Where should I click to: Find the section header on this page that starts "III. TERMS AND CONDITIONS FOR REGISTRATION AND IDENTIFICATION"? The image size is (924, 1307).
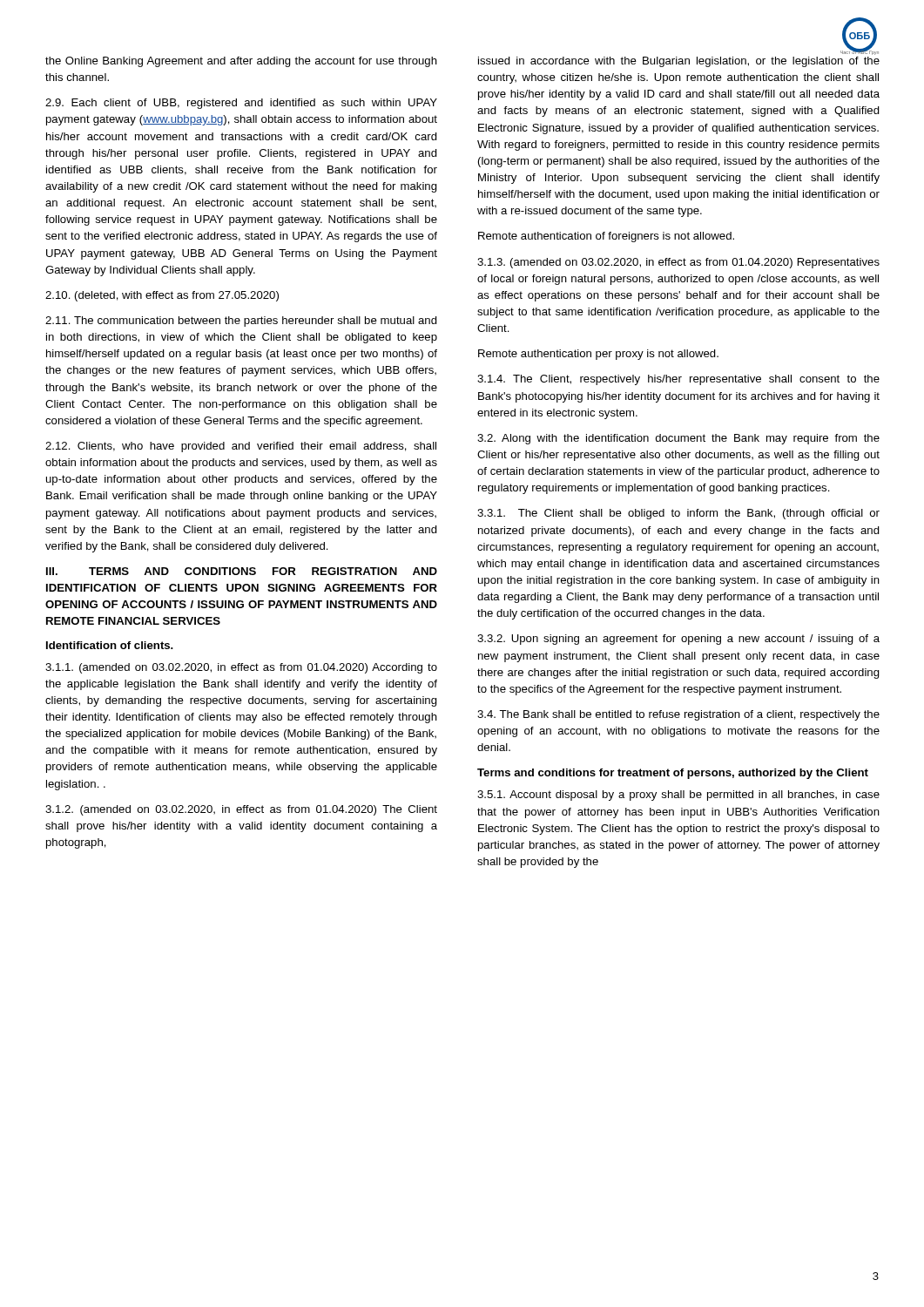pos(241,596)
